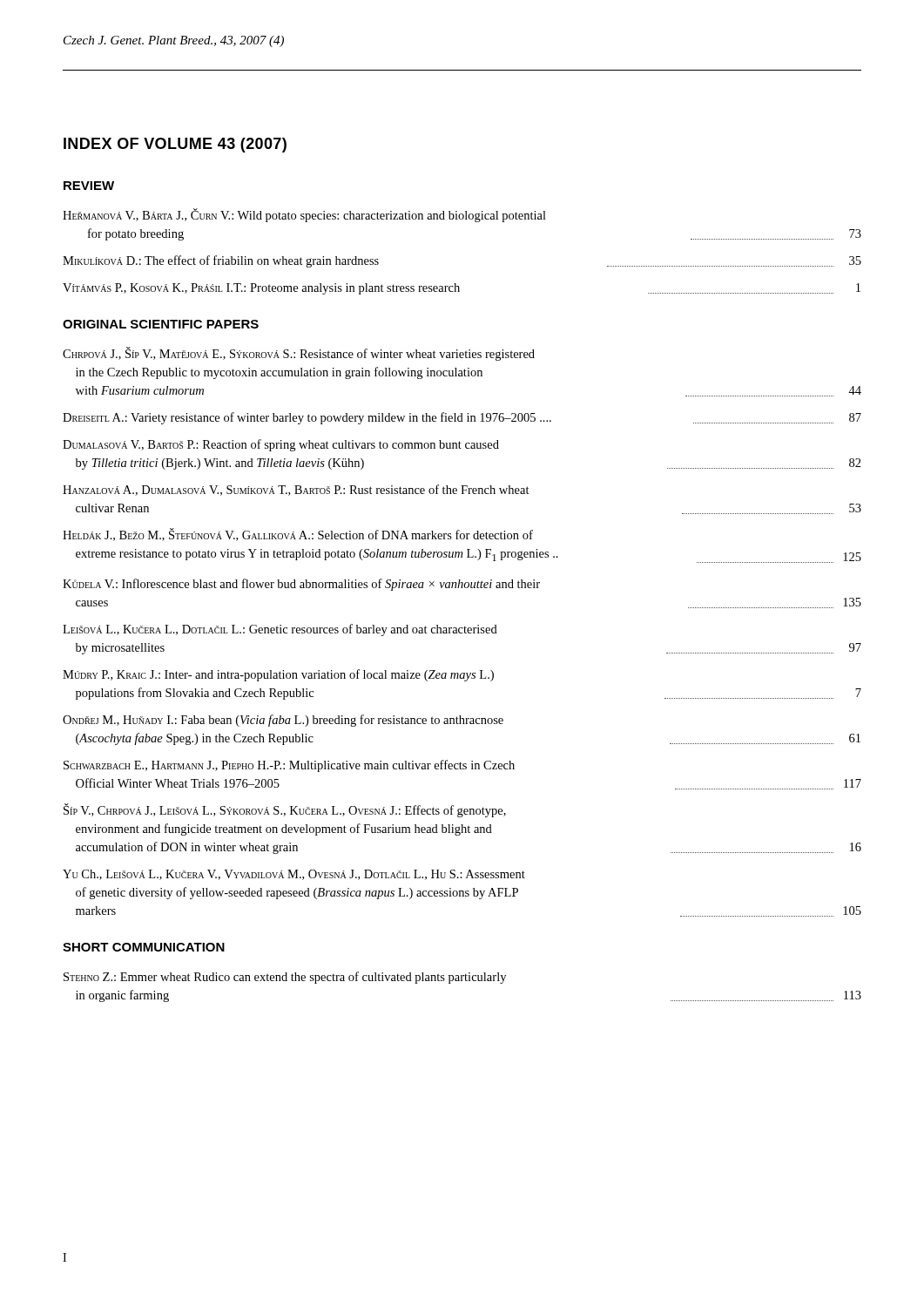Viewport: 924px width, 1307px height.
Task: Navigate to the passage starting "Vítámvás P., Kosová"
Action: click(462, 288)
